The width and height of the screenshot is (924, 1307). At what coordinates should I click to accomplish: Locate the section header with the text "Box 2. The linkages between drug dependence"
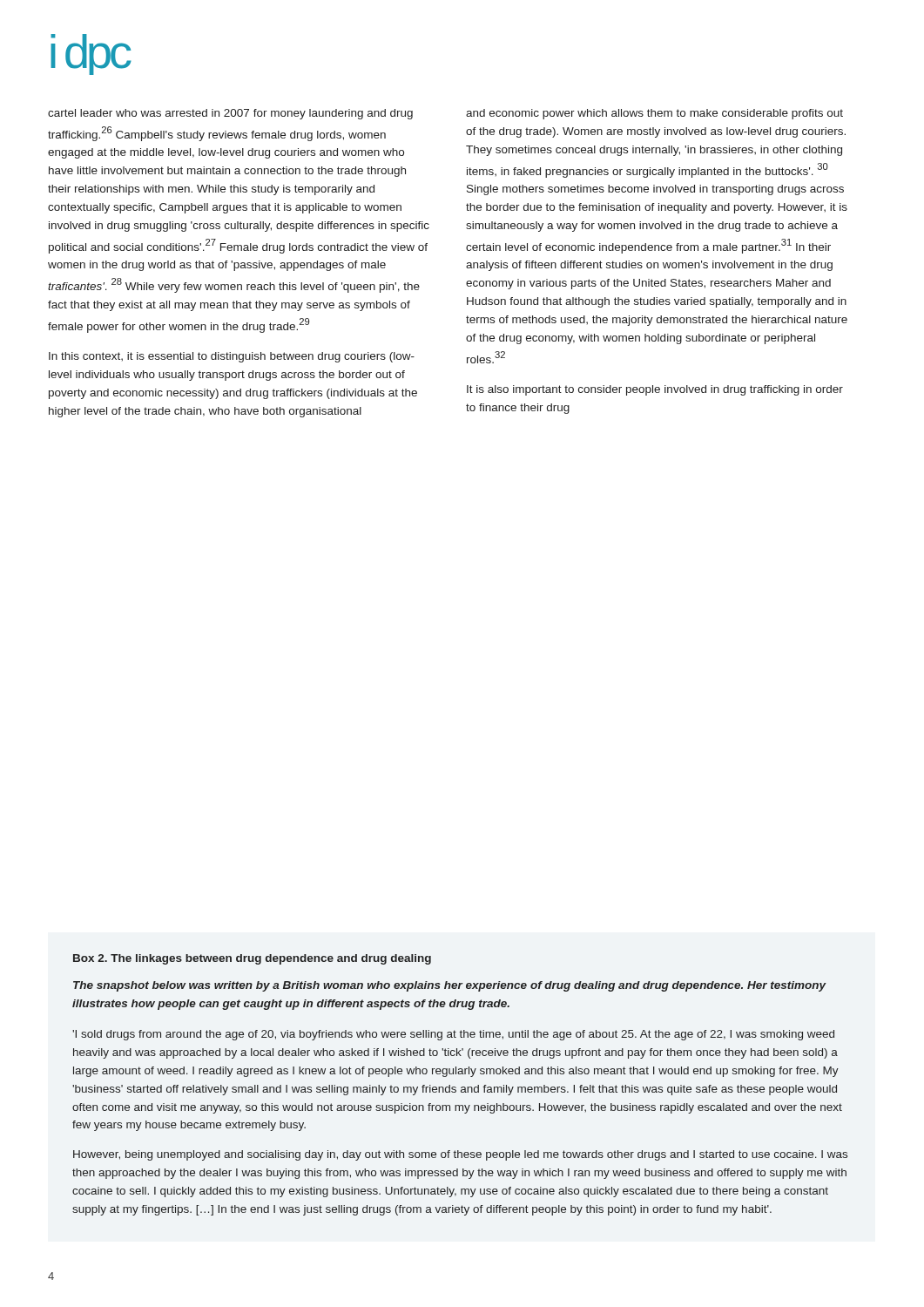[x=252, y=958]
